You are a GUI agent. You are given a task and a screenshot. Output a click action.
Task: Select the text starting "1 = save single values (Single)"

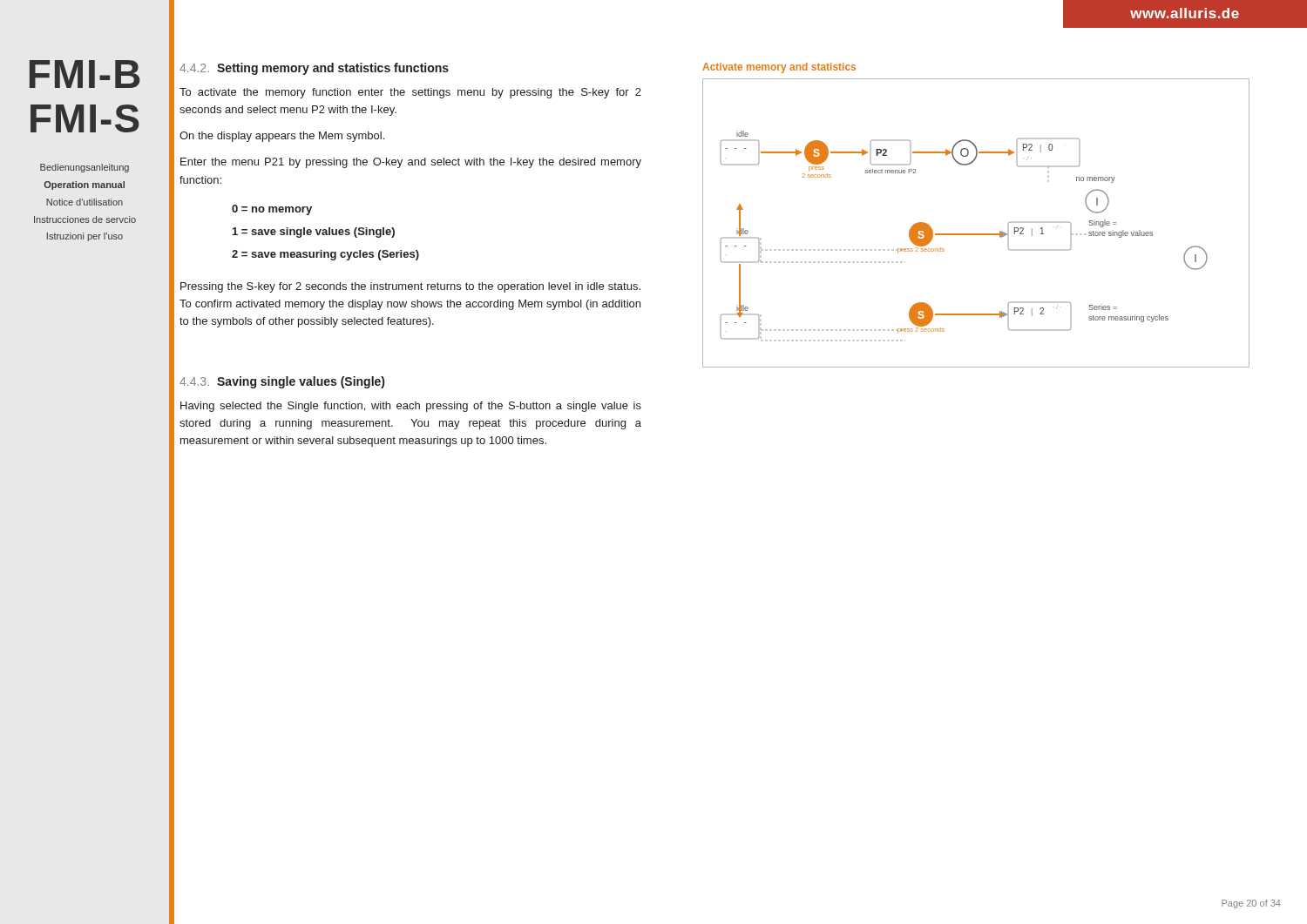tap(313, 231)
